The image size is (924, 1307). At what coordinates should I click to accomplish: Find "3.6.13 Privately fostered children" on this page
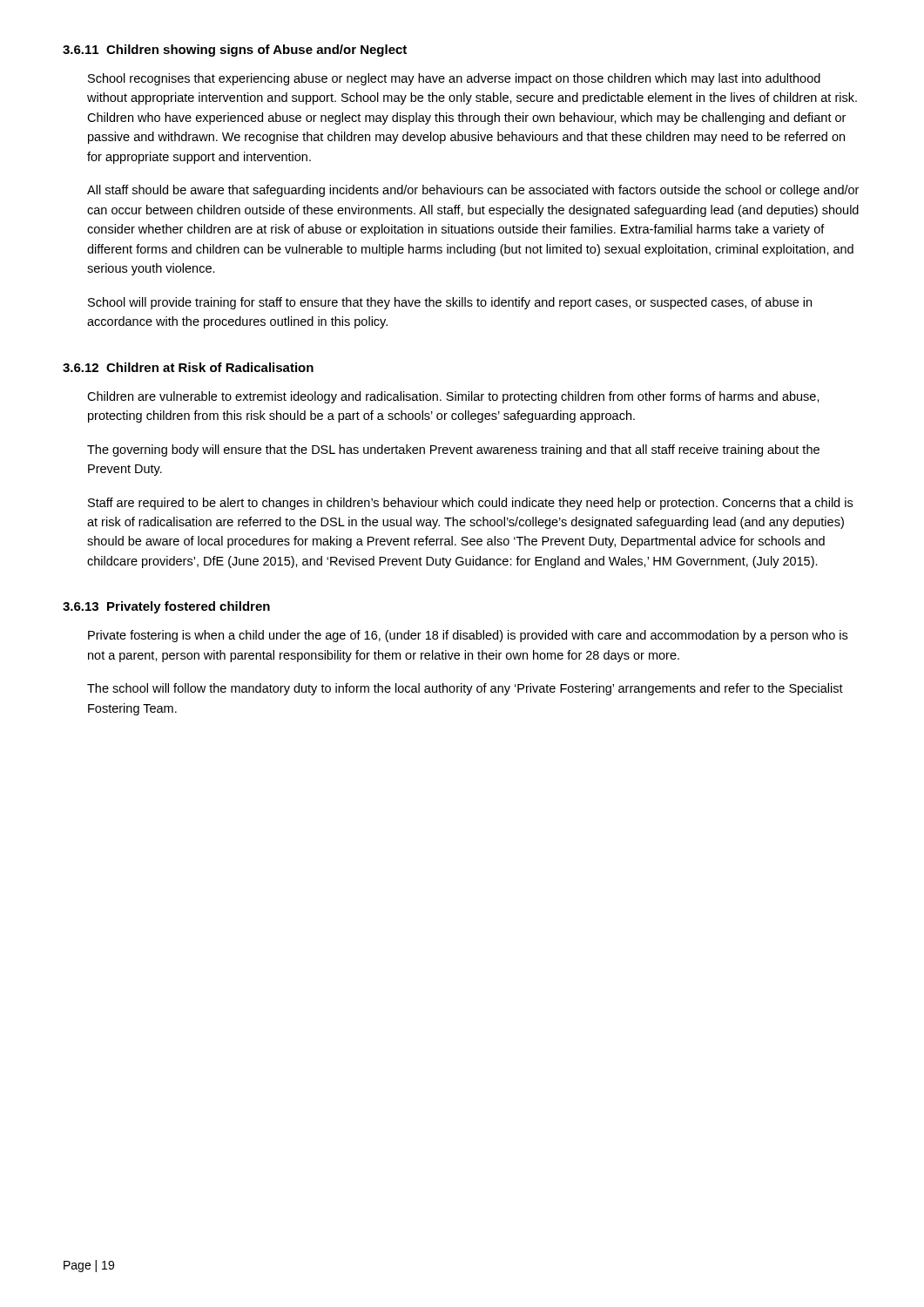coord(167,606)
